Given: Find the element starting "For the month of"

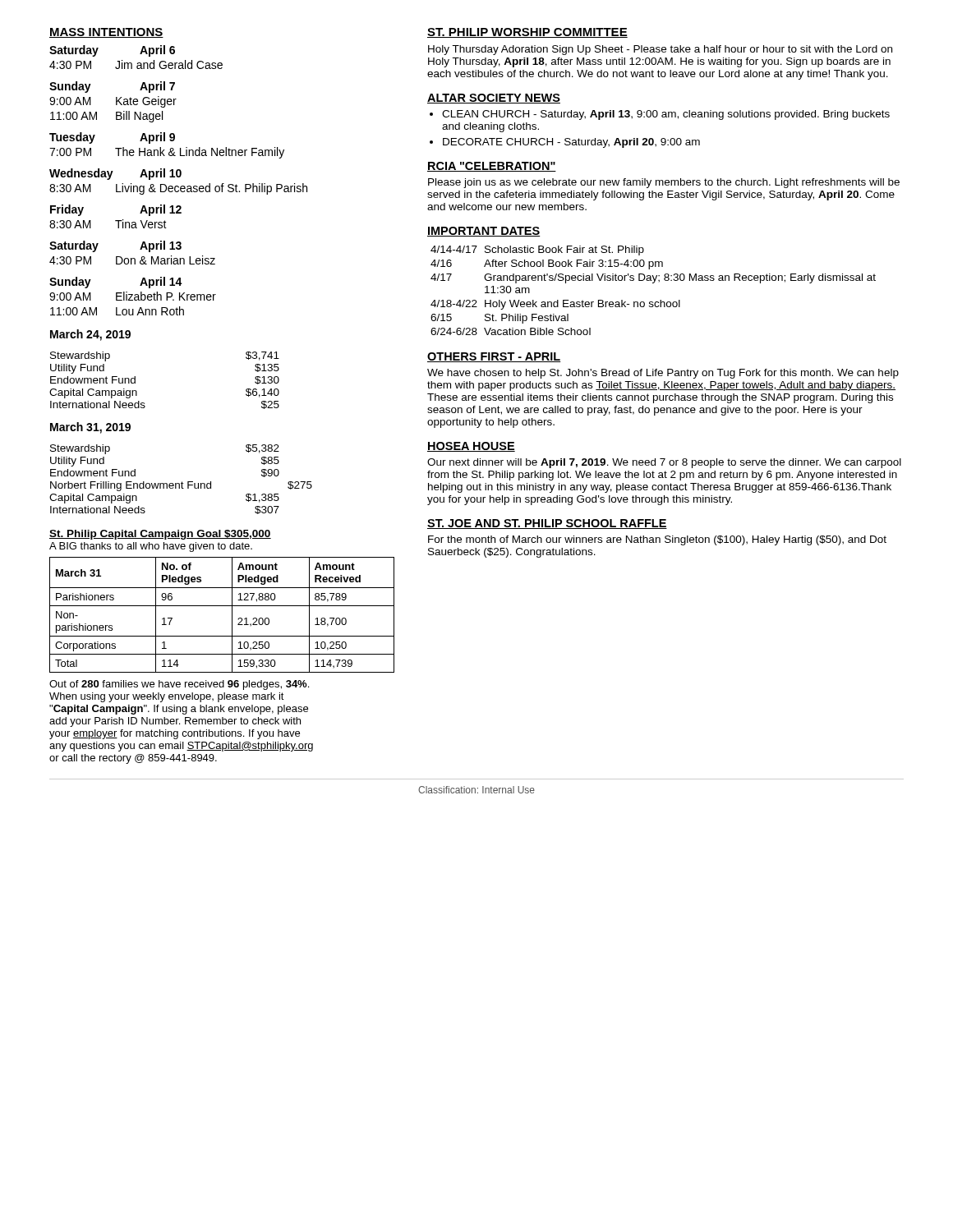Looking at the screenshot, I should coord(657,545).
